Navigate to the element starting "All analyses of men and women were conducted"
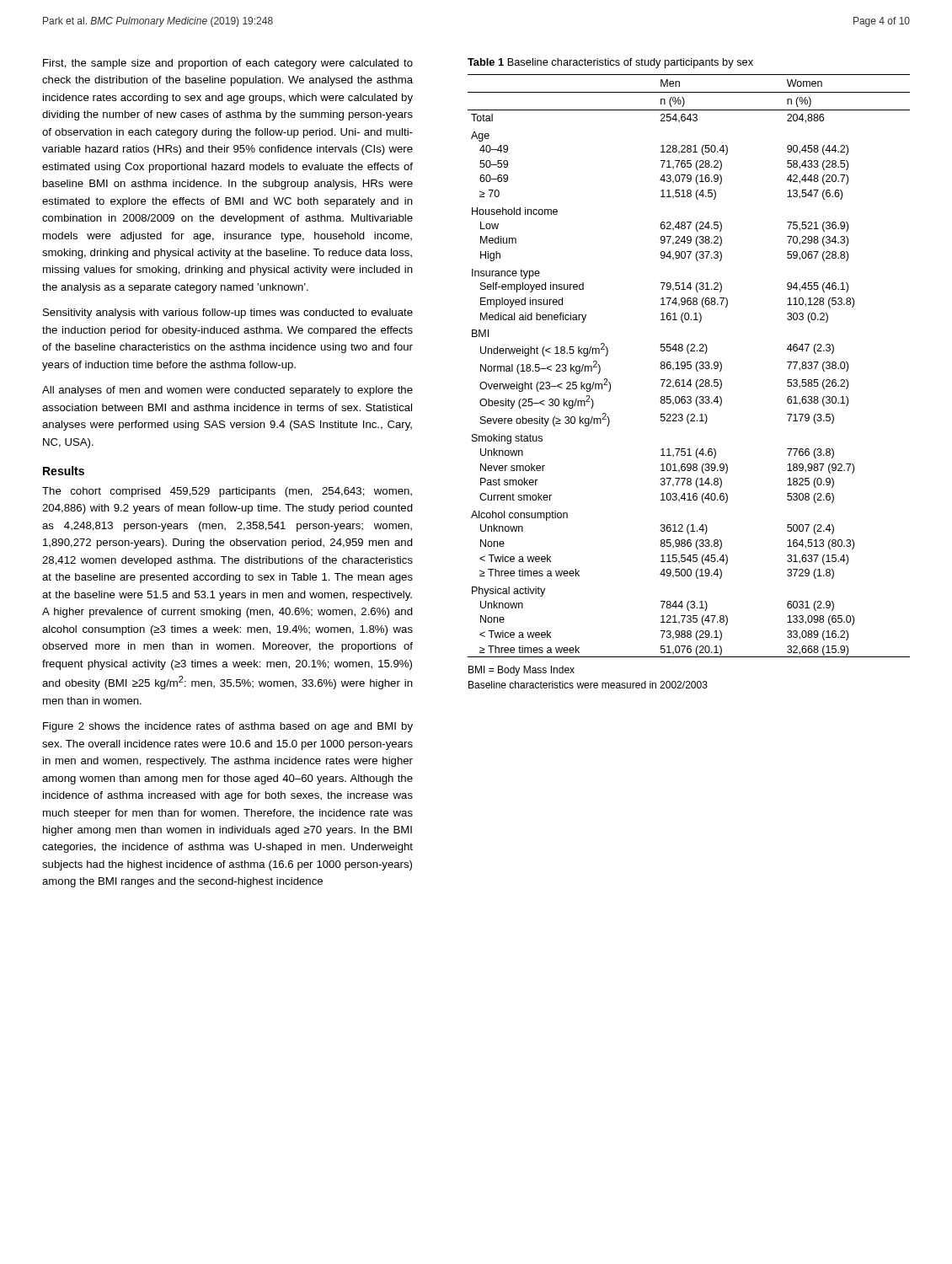The width and height of the screenshot is (952, 1264). point(227,416)
